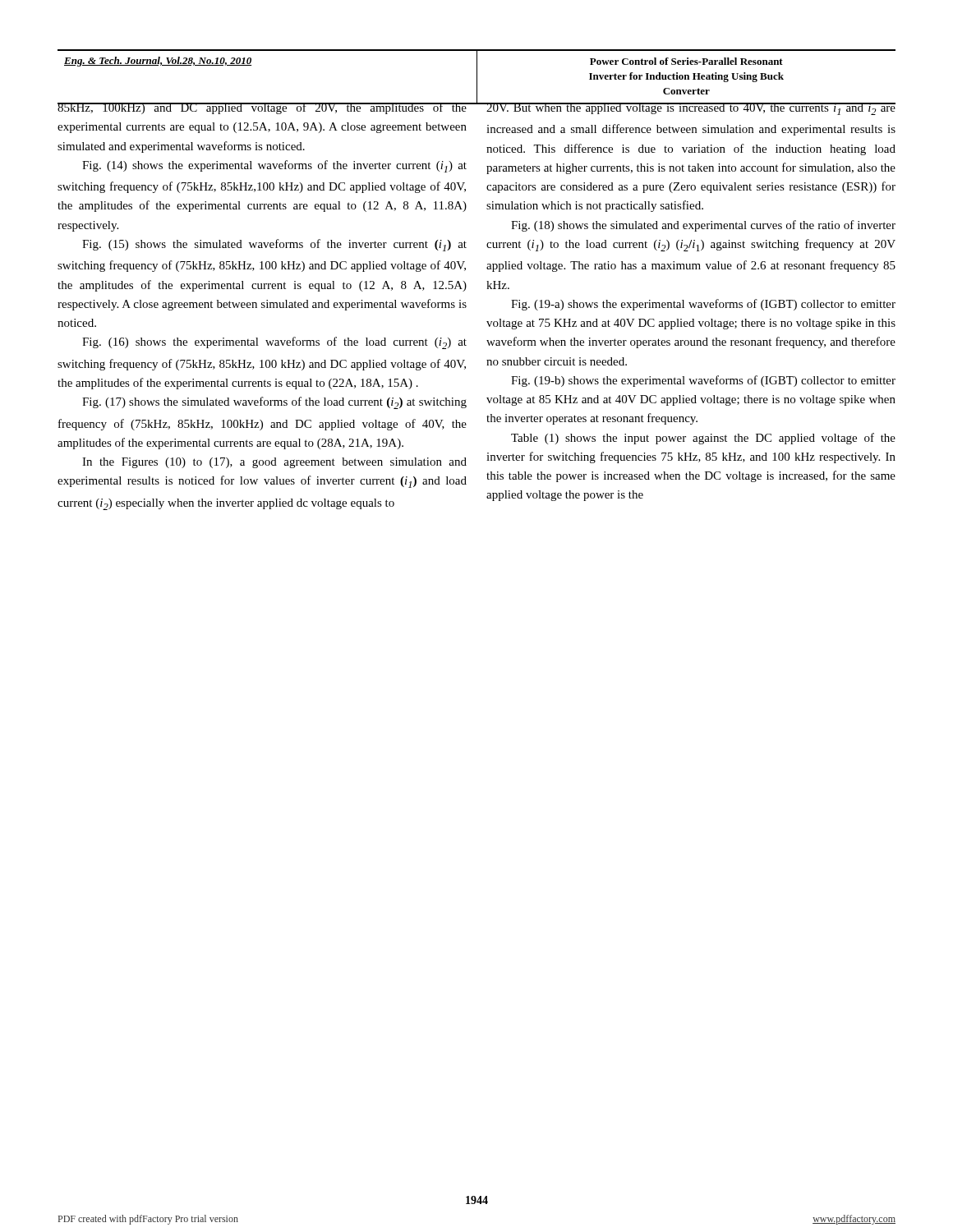Select the text block containing "Fig. (15) shows the simulated waveforms"
The width and height of the screenshot is (953, 1232).
[x=262, y=284]
